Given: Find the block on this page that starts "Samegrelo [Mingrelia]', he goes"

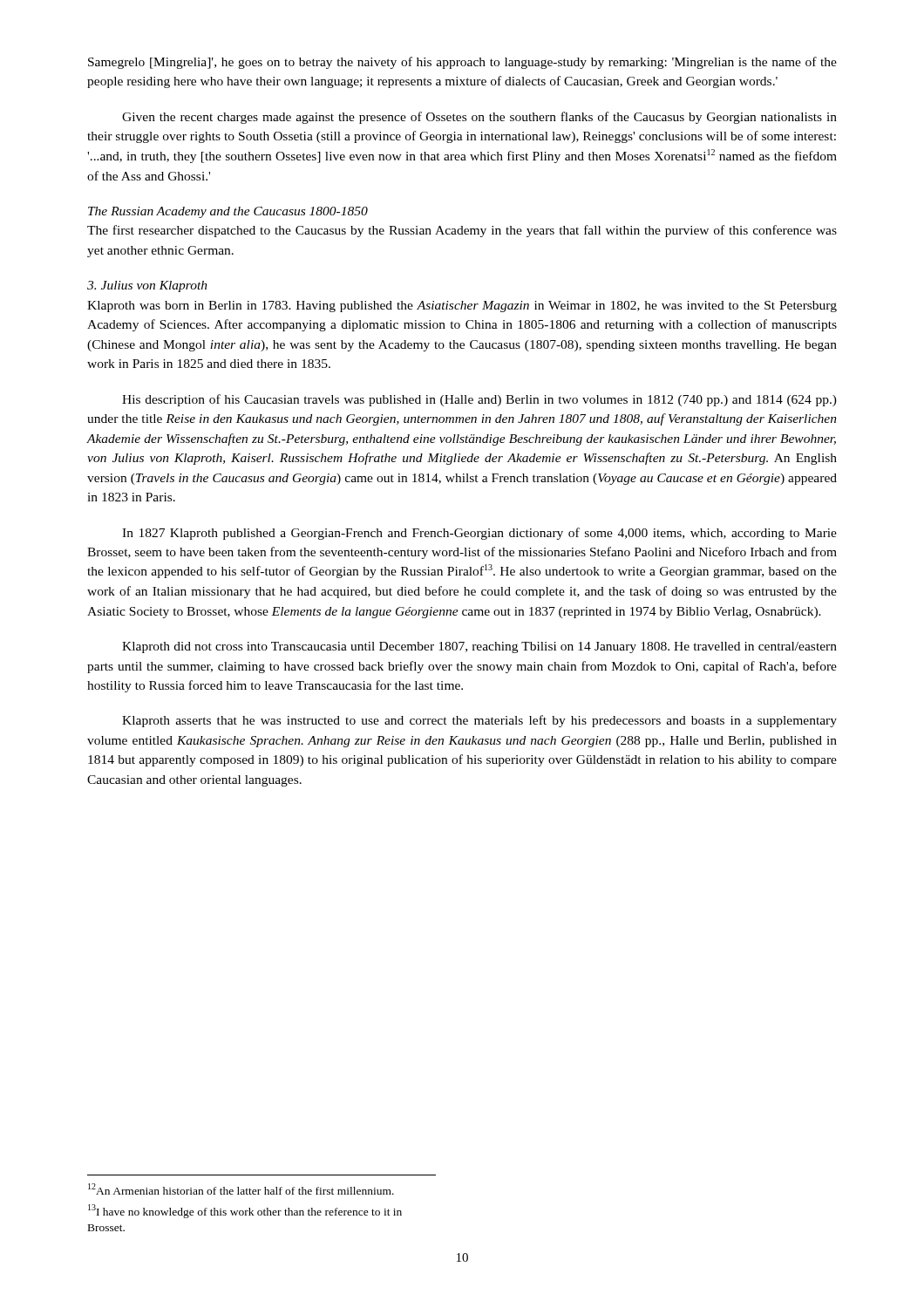Looking at the screenshot, I should point(462,72).
